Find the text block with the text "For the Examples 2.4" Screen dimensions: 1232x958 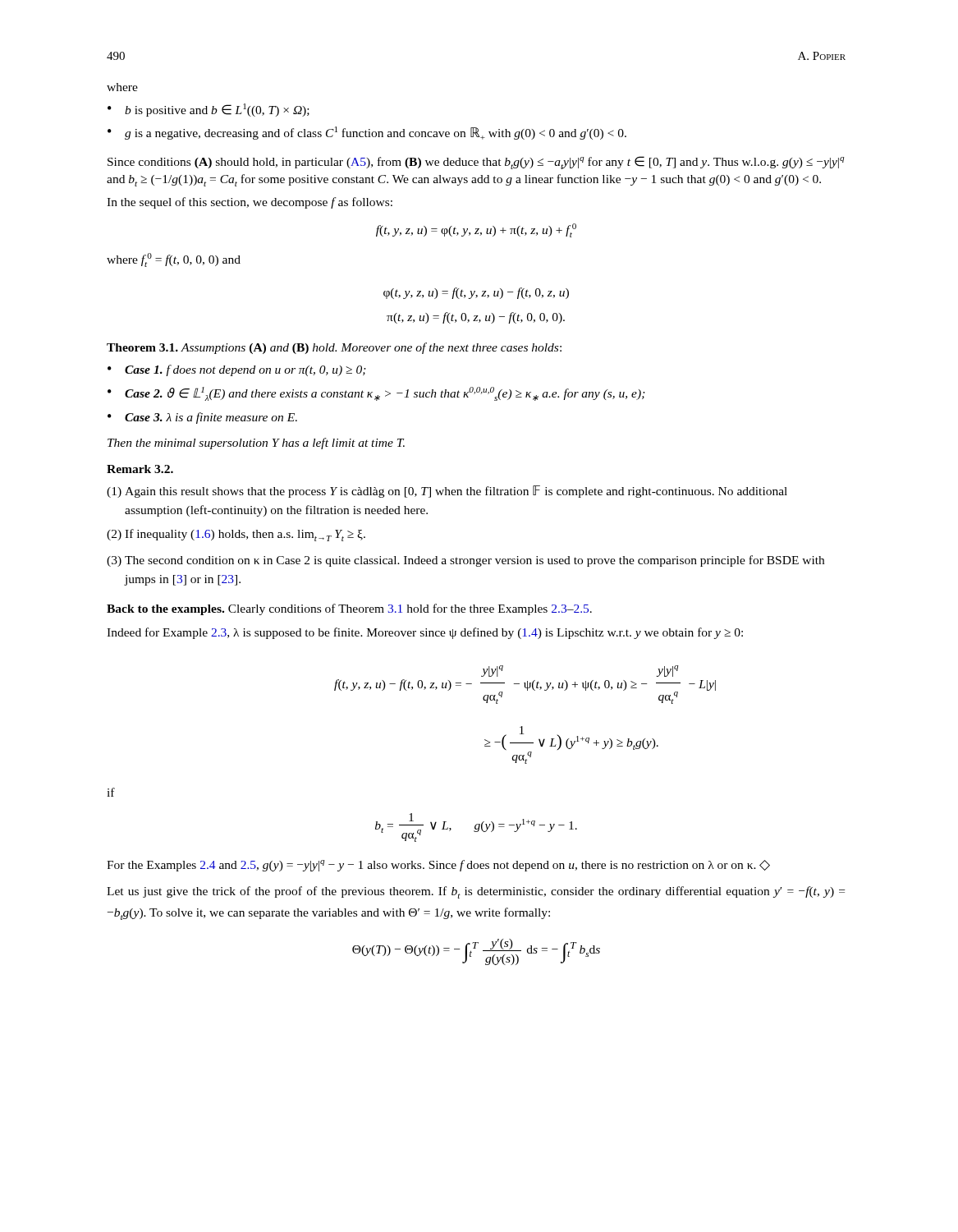tap(438, 864)
